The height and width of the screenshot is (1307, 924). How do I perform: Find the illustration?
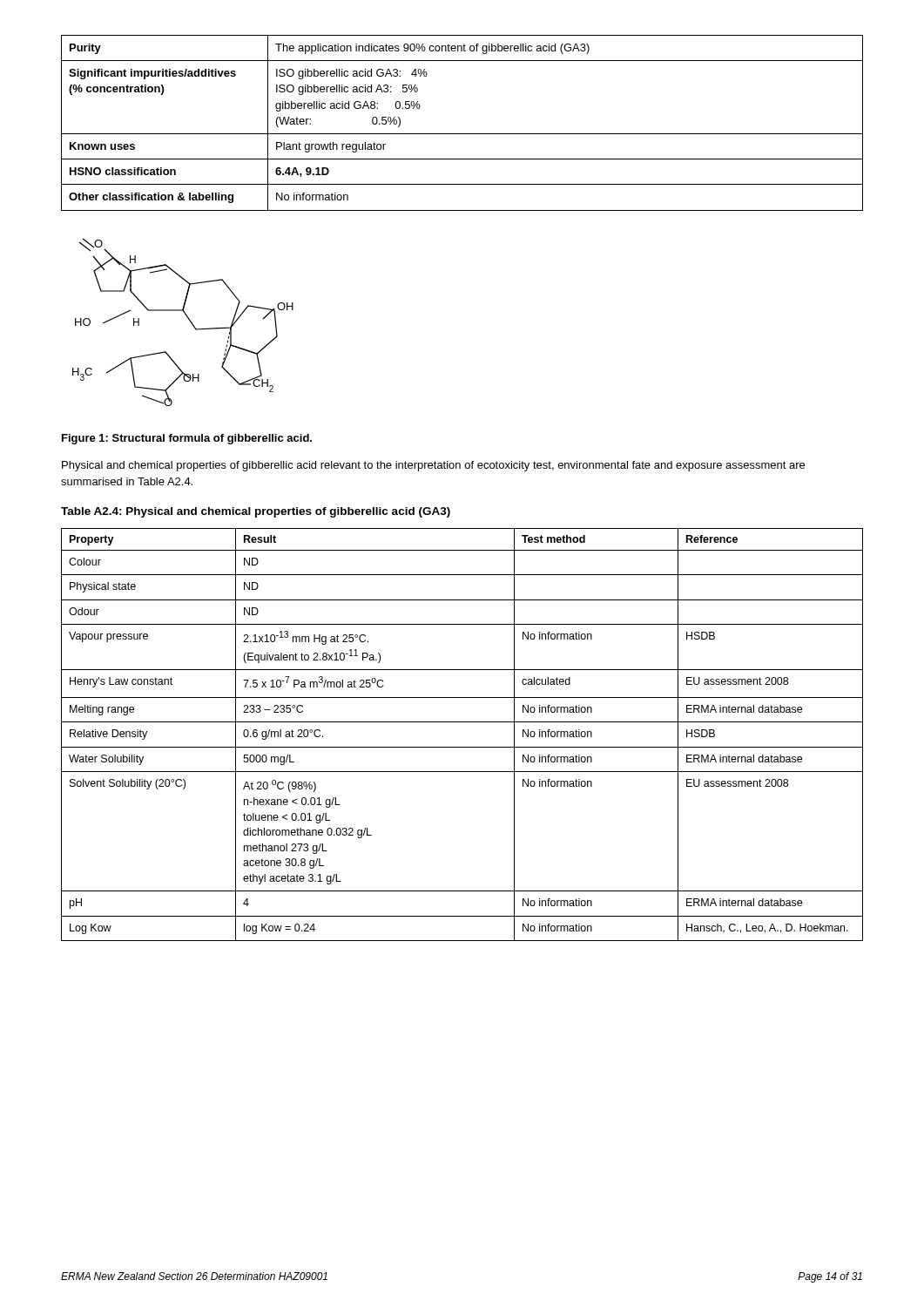[462, 329]
